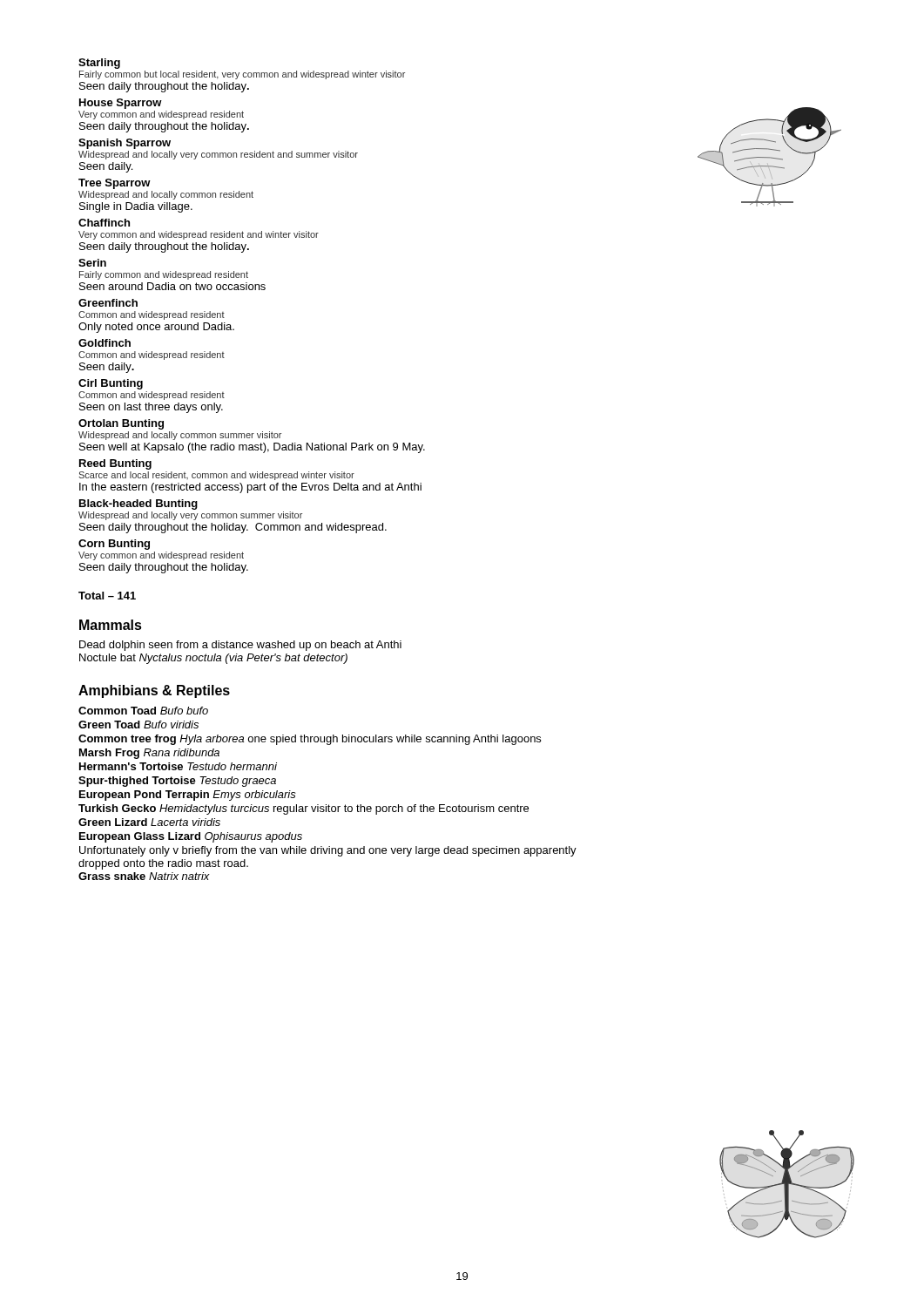Locate the text "Total – 141"
Screen dimensions: 1307x924
click(107, 596)
